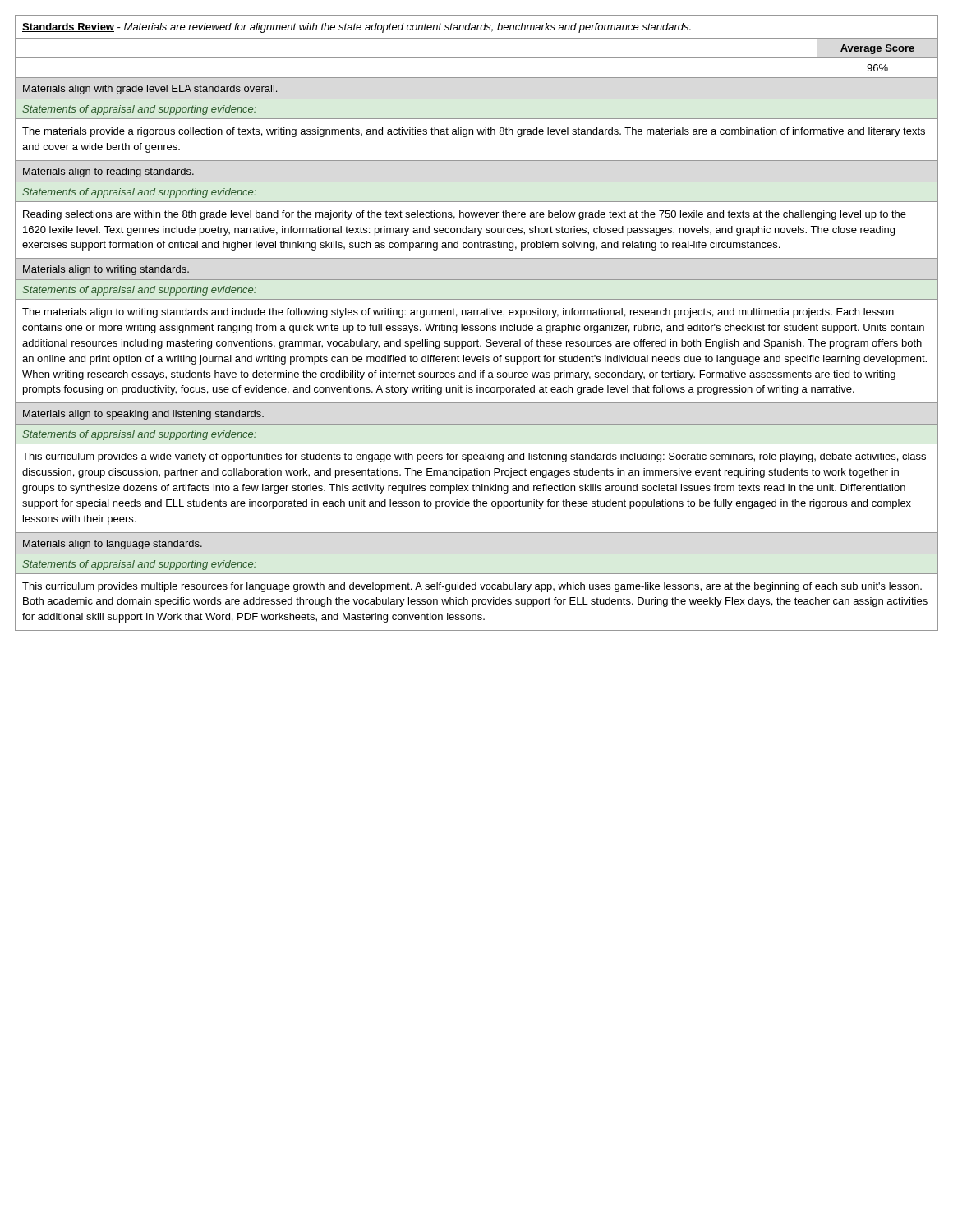Find "Materials align to reading standards." on this page
The height and width of the screenshot is (1232, 953).
tap(108, 171)
